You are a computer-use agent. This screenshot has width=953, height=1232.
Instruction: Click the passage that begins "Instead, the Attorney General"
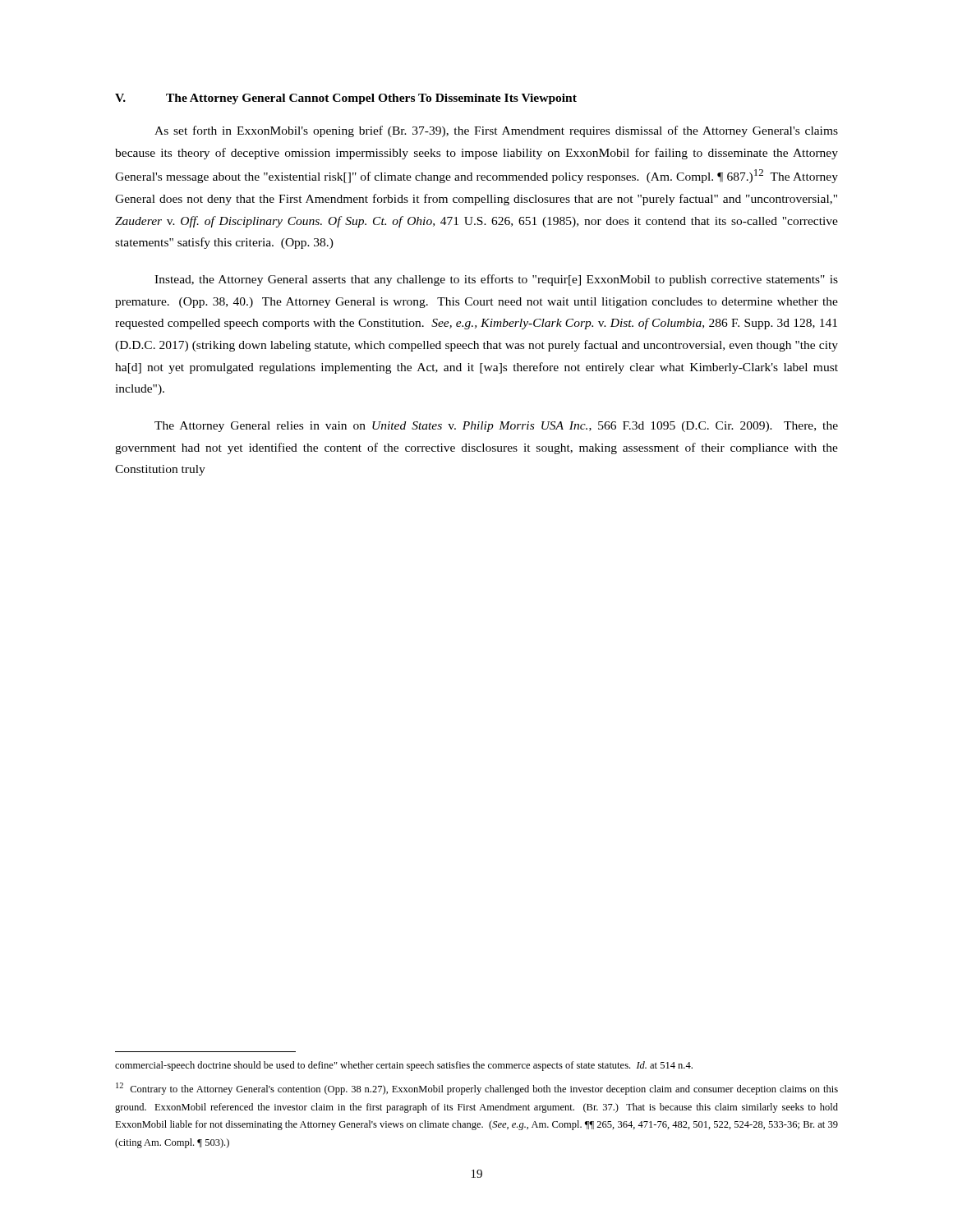[x=476, y=334]
